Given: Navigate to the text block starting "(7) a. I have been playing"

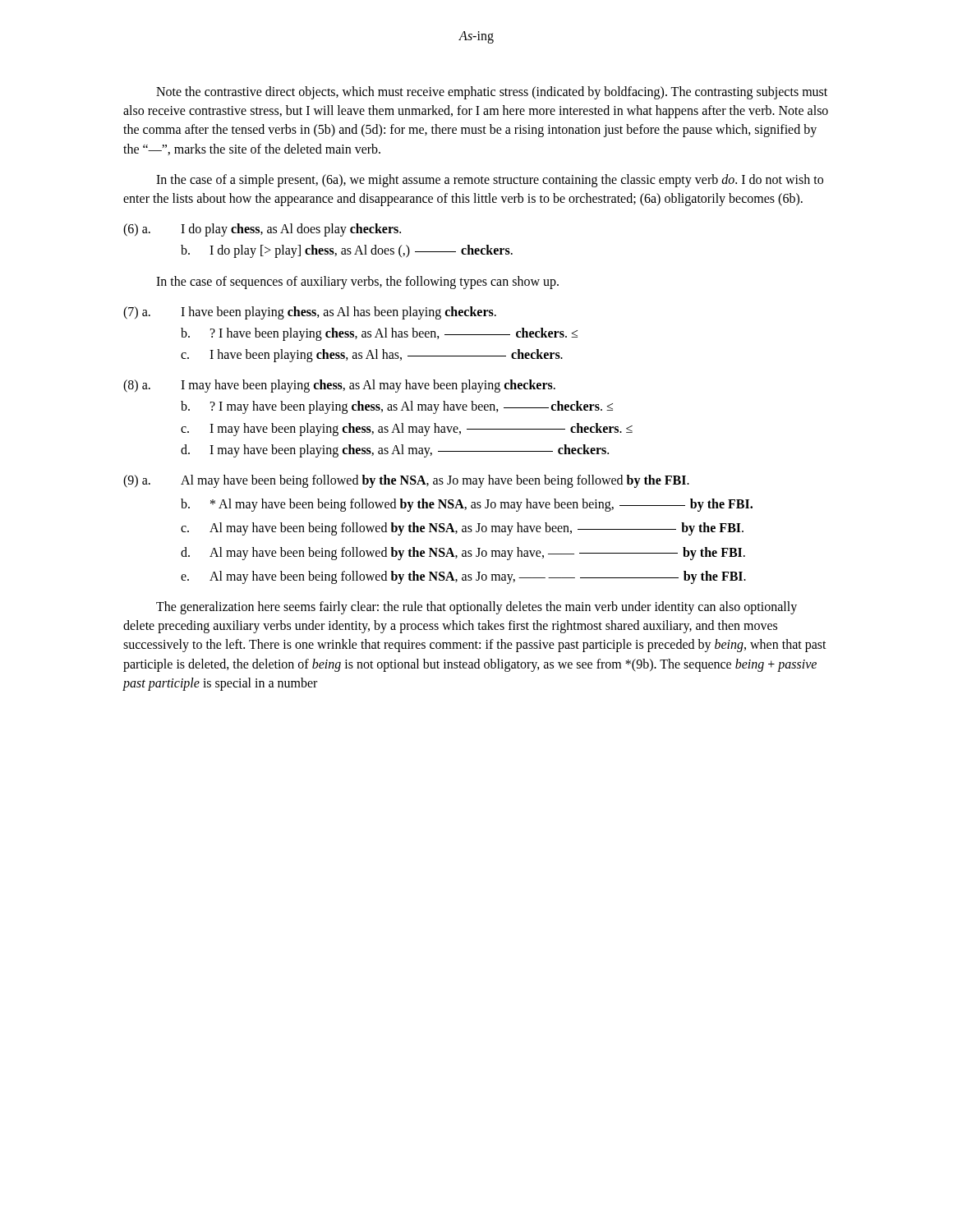Looking at the screenshot, I should pyautogui.click(x=476, y=312).
